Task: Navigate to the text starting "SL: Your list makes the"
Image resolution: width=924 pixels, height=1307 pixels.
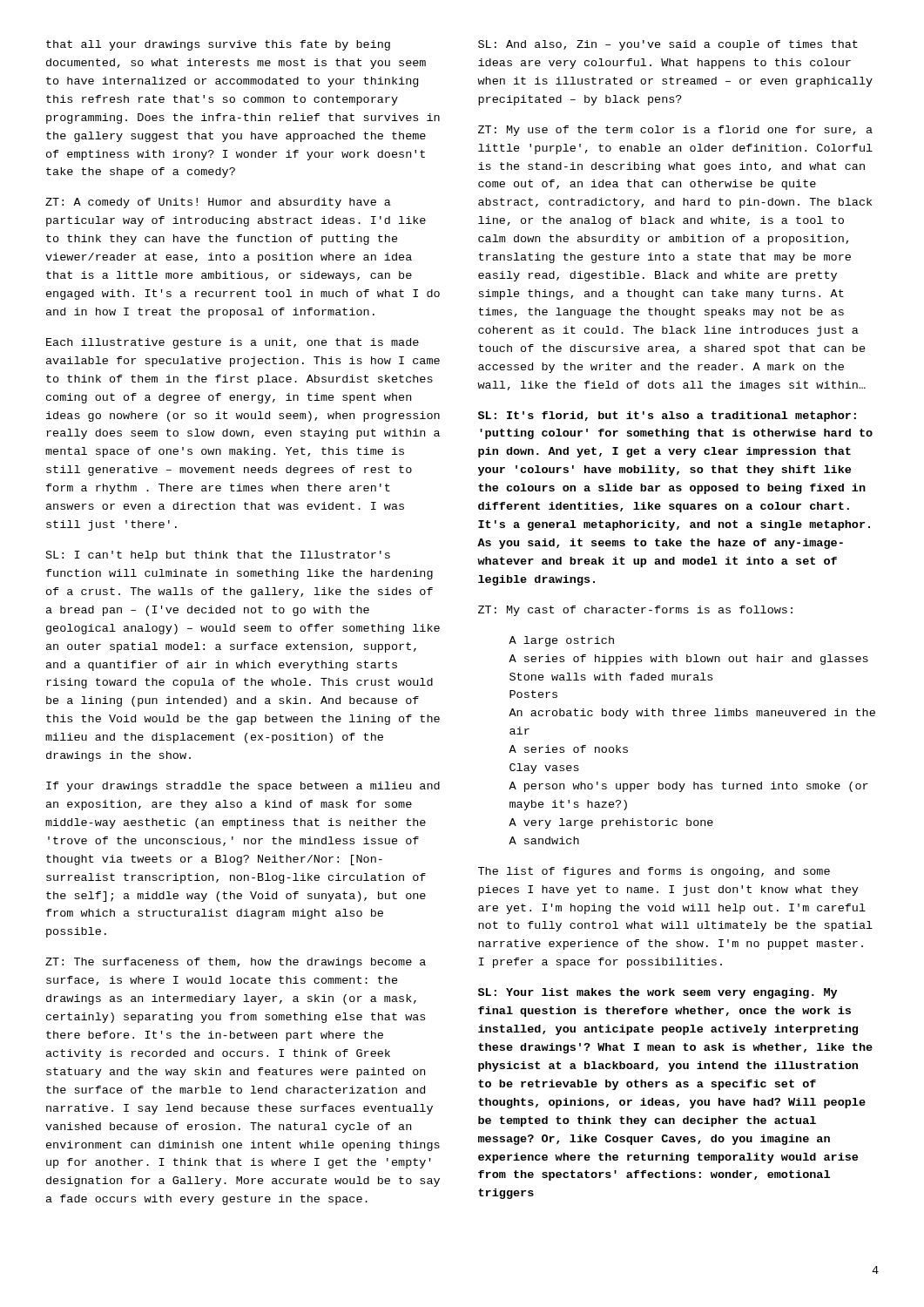Action: 675,1093
